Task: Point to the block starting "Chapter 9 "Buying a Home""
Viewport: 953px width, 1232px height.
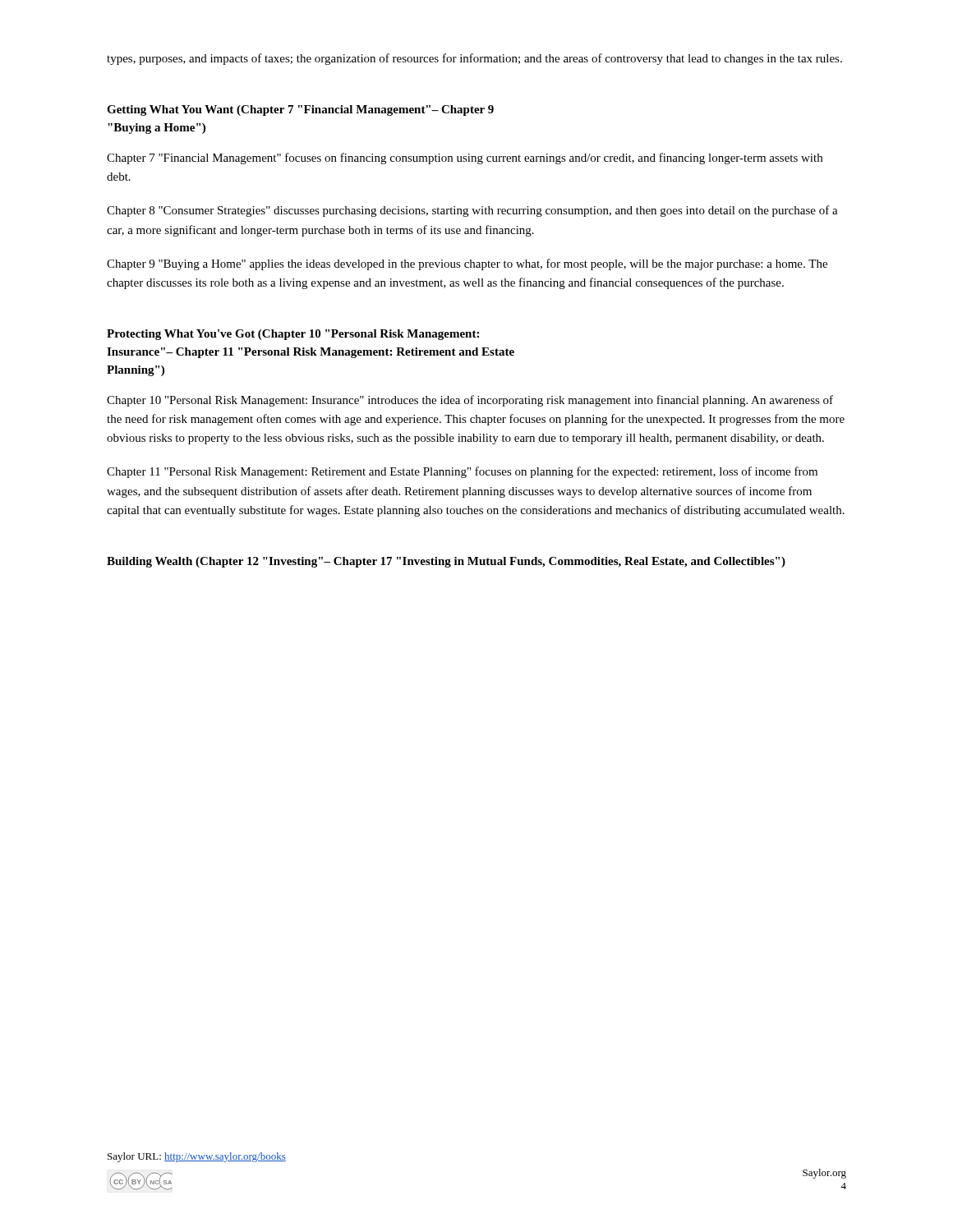Action: pos(467,273)
